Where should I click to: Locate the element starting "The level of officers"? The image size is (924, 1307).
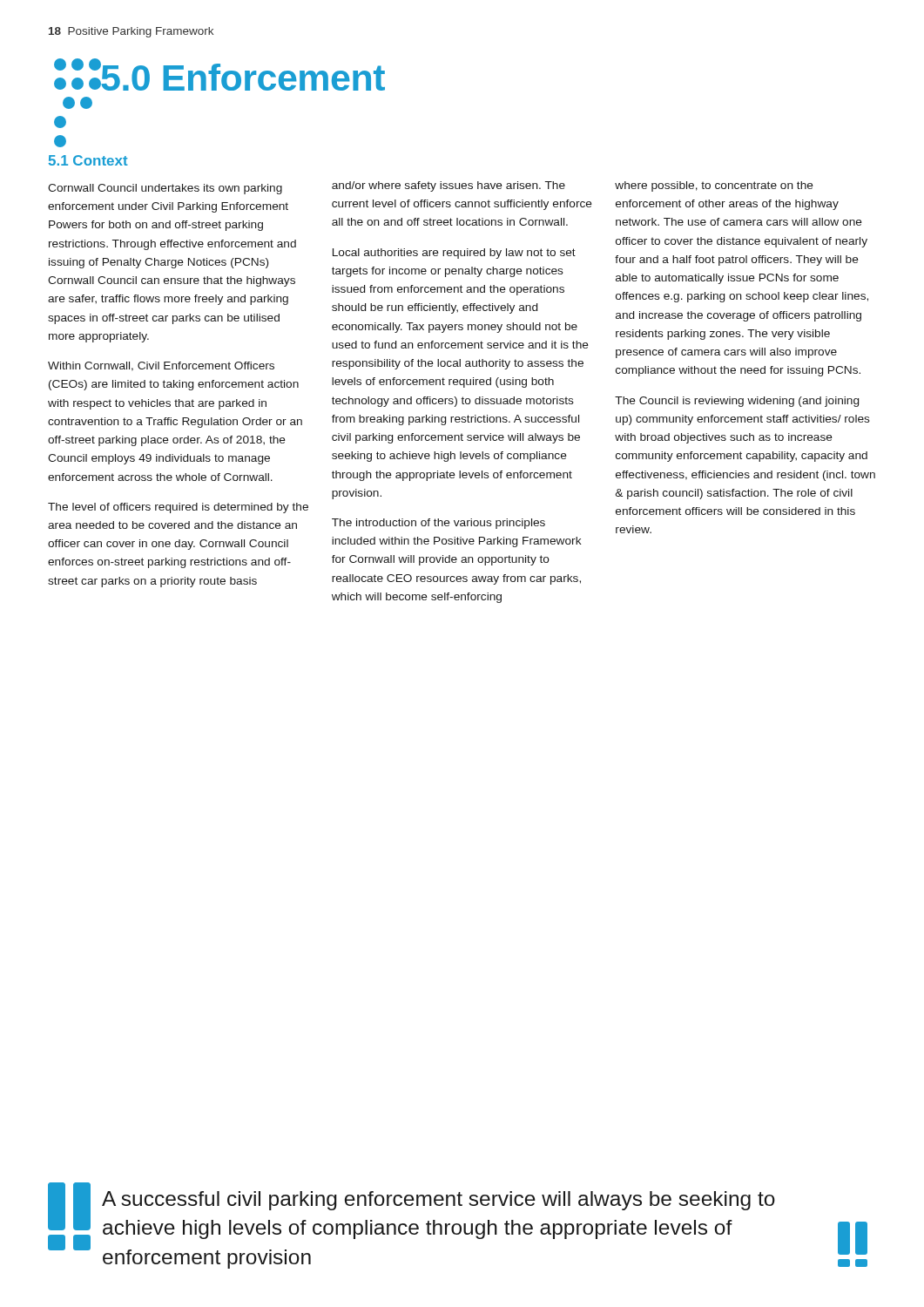coord(178,543)
